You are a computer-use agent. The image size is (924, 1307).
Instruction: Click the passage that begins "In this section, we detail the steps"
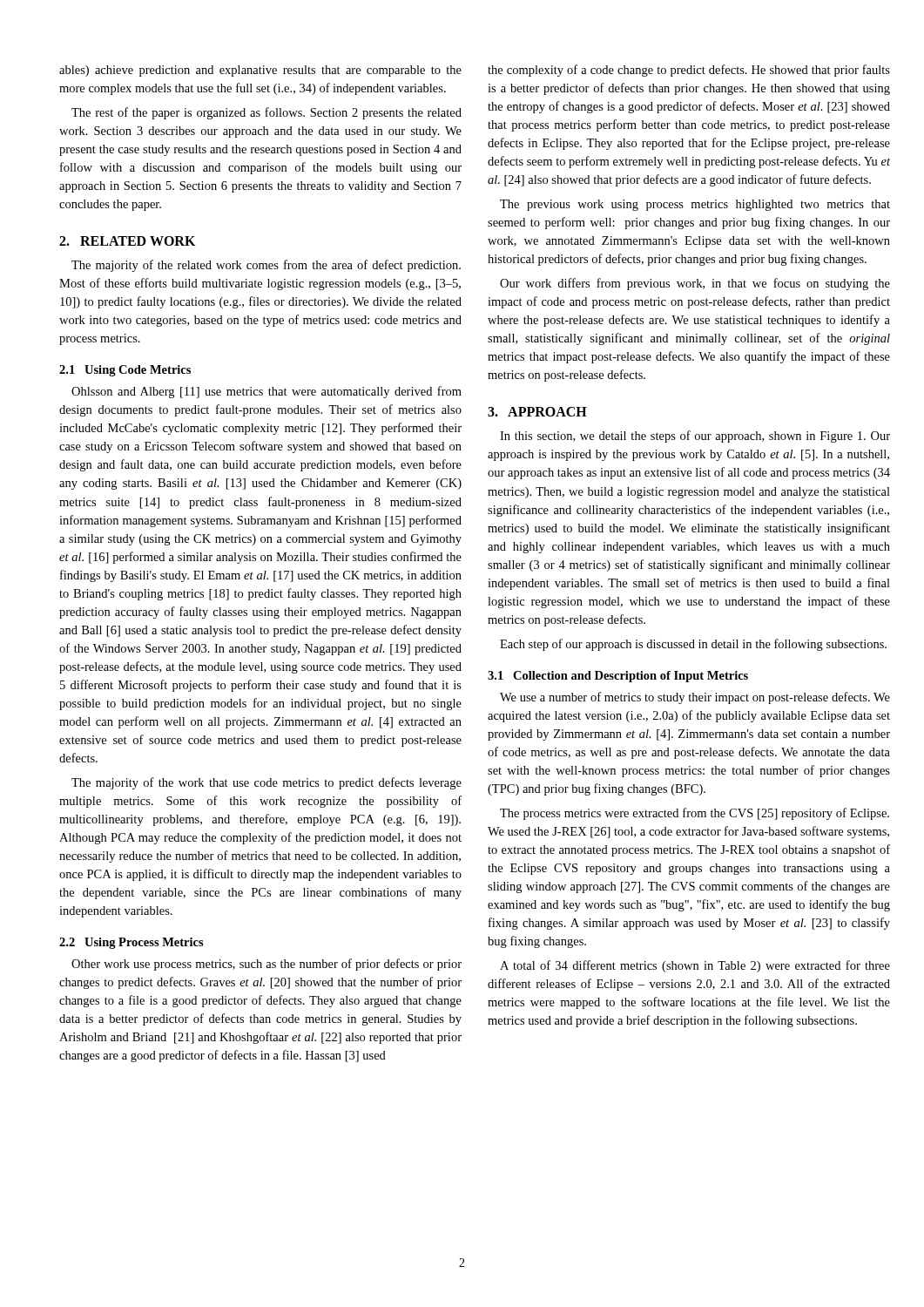[x=689, y=528]
